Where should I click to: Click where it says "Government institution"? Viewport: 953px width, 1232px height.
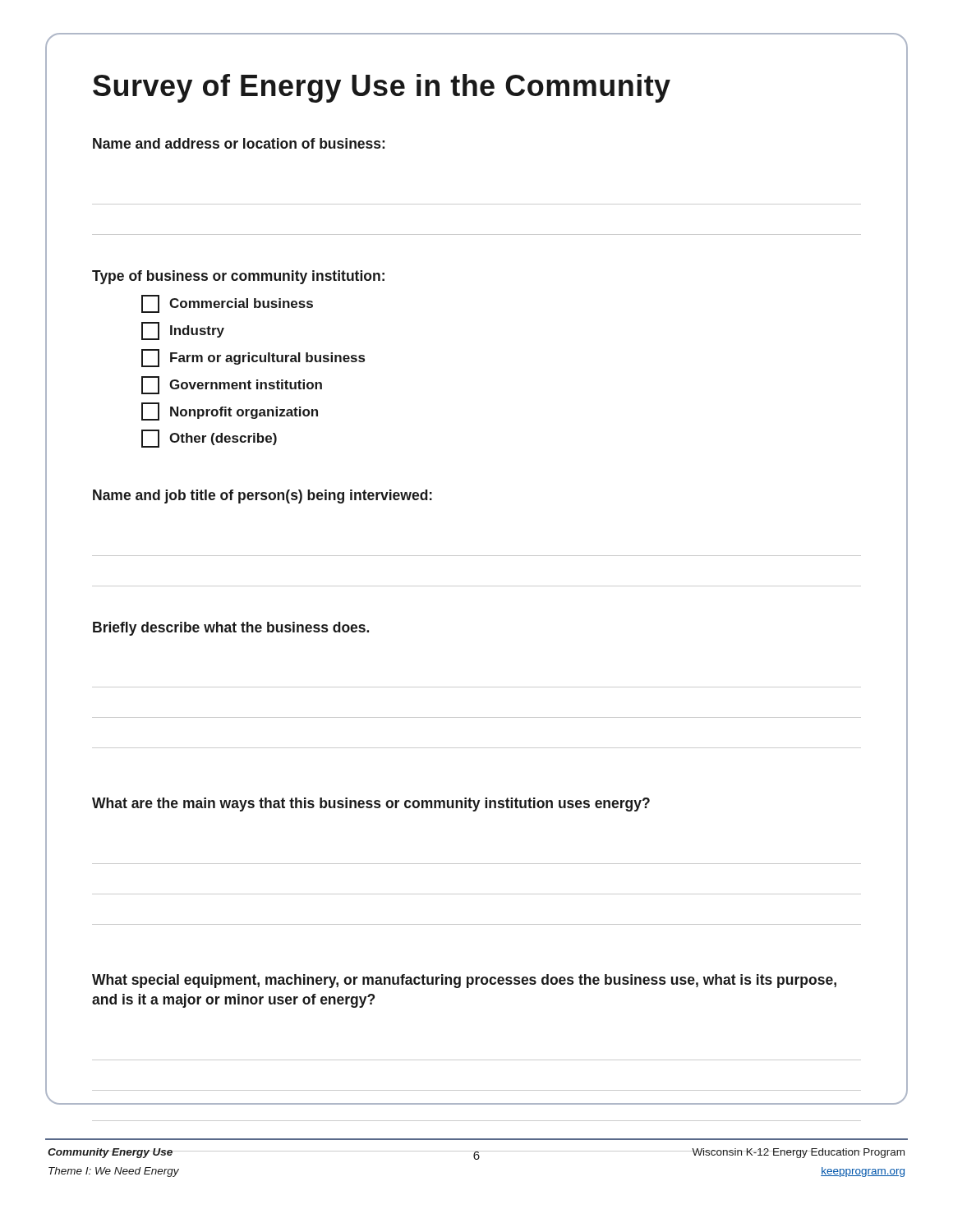tap(232, 385)
